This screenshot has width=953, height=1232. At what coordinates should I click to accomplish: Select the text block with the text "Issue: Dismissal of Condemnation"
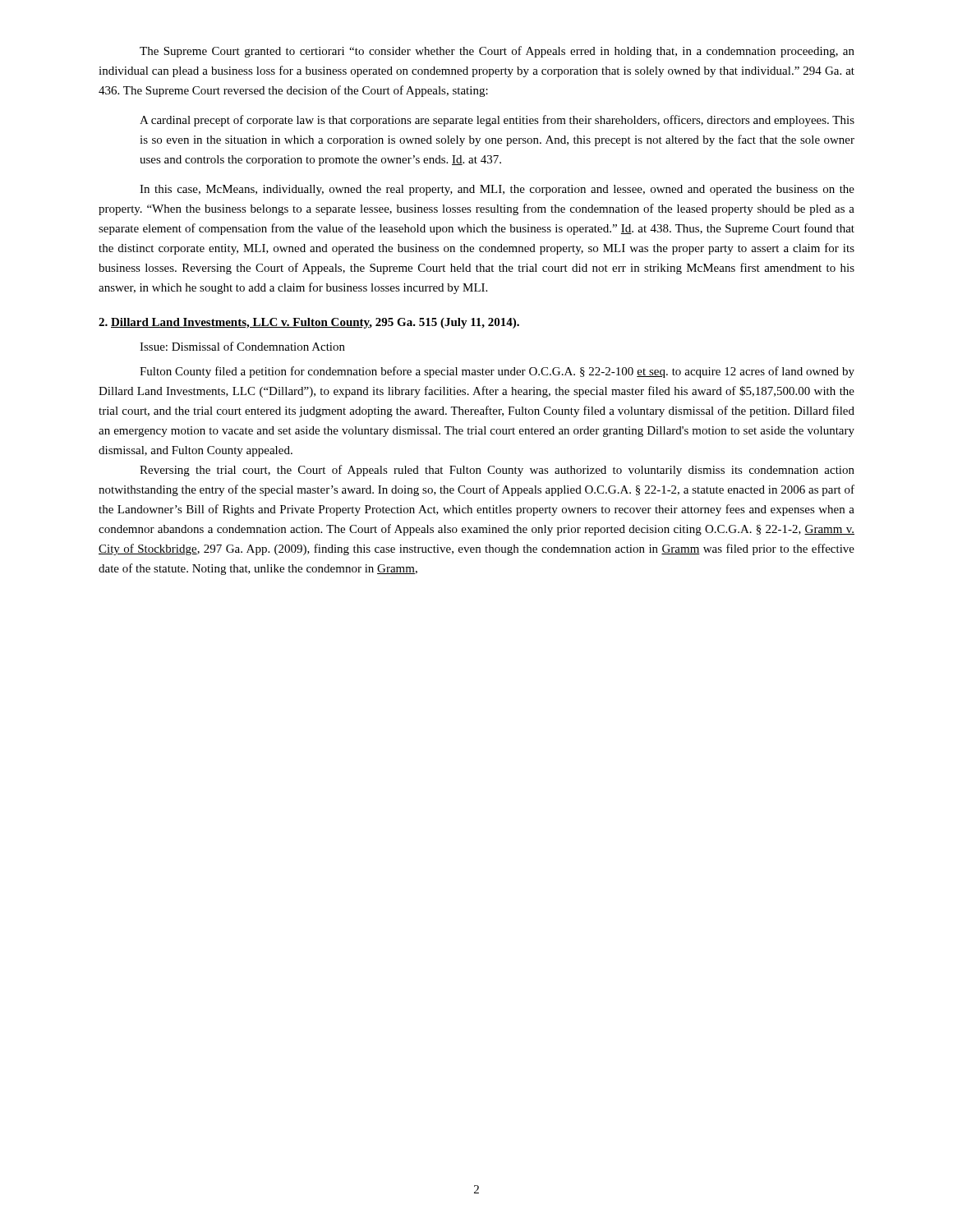(242, 347)
